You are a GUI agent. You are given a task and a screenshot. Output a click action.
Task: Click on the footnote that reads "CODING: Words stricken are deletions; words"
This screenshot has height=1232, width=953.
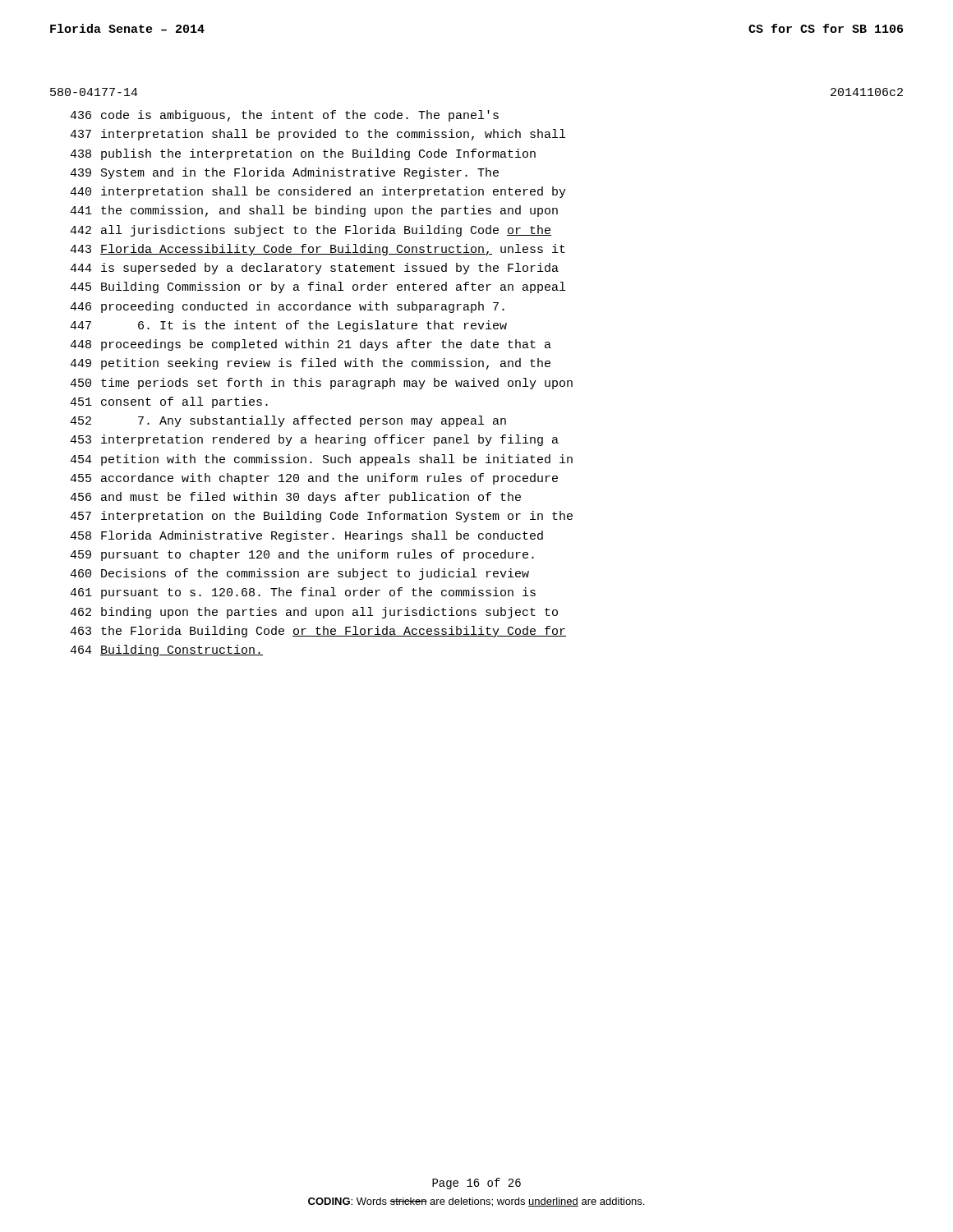click(x=476, y=1201)
